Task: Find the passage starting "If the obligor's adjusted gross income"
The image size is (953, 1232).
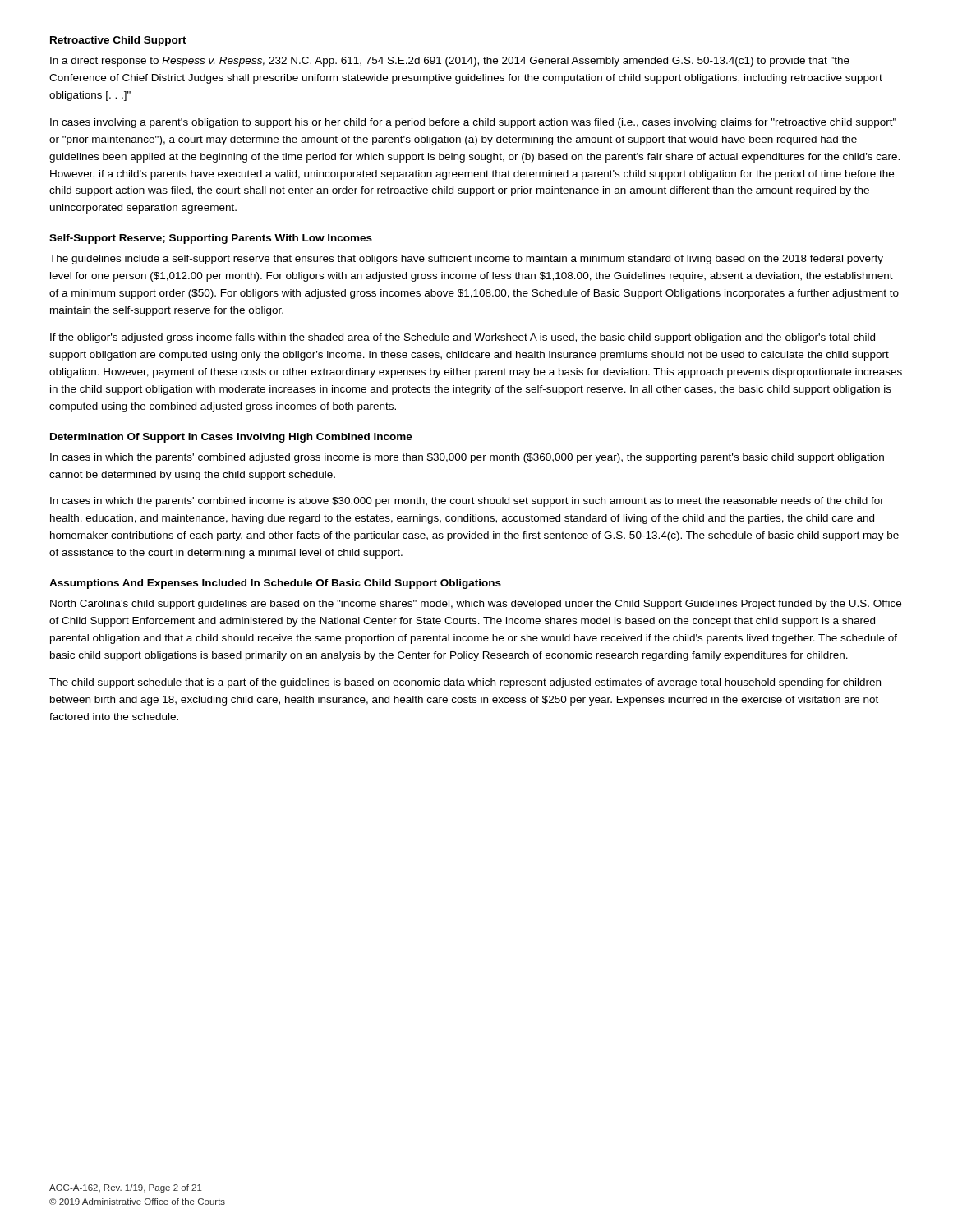Action: 476,372
